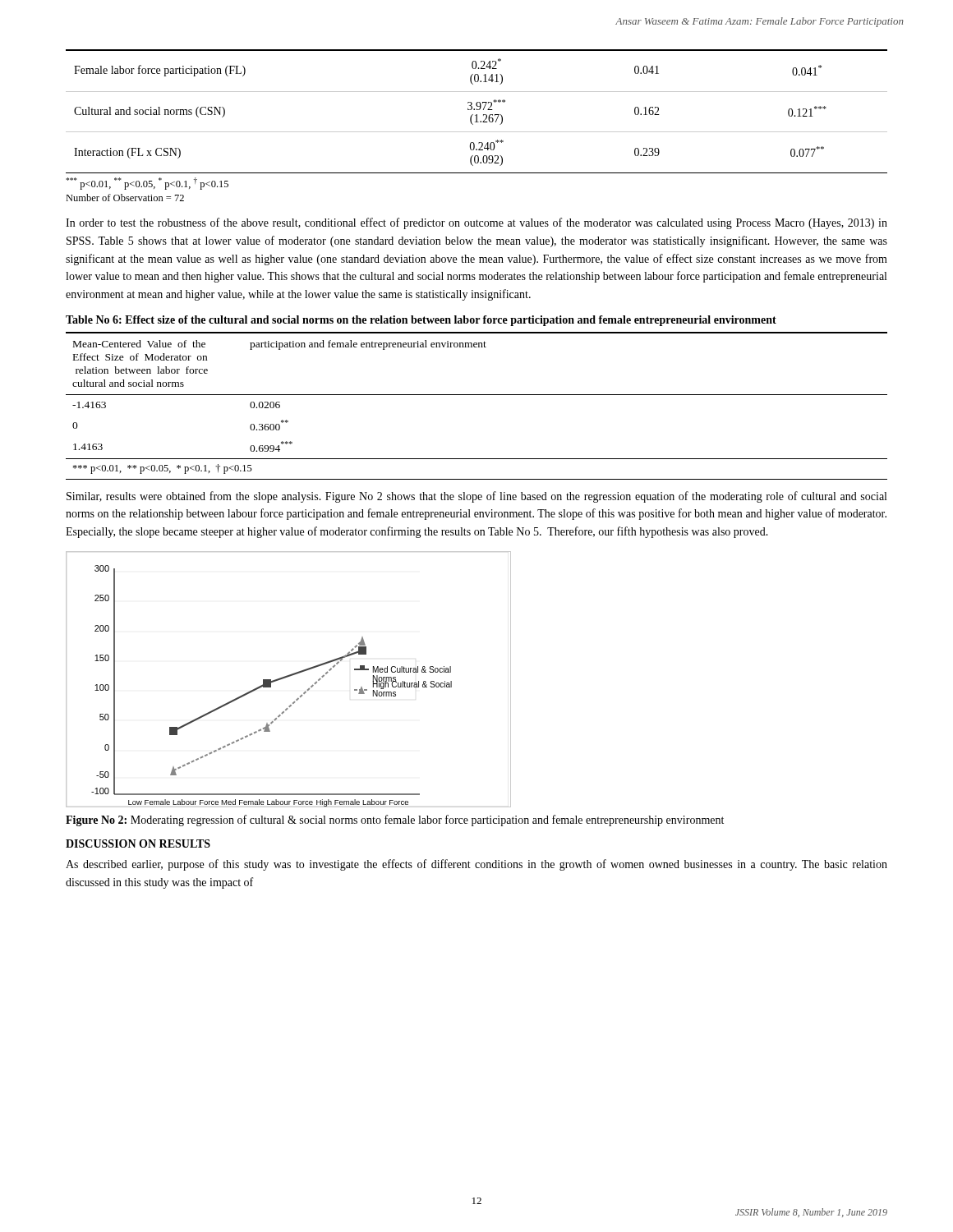953x1232 pixels.
Task: Click the passage that begins "In order to test the robustness of"
Action: point(476,259)
